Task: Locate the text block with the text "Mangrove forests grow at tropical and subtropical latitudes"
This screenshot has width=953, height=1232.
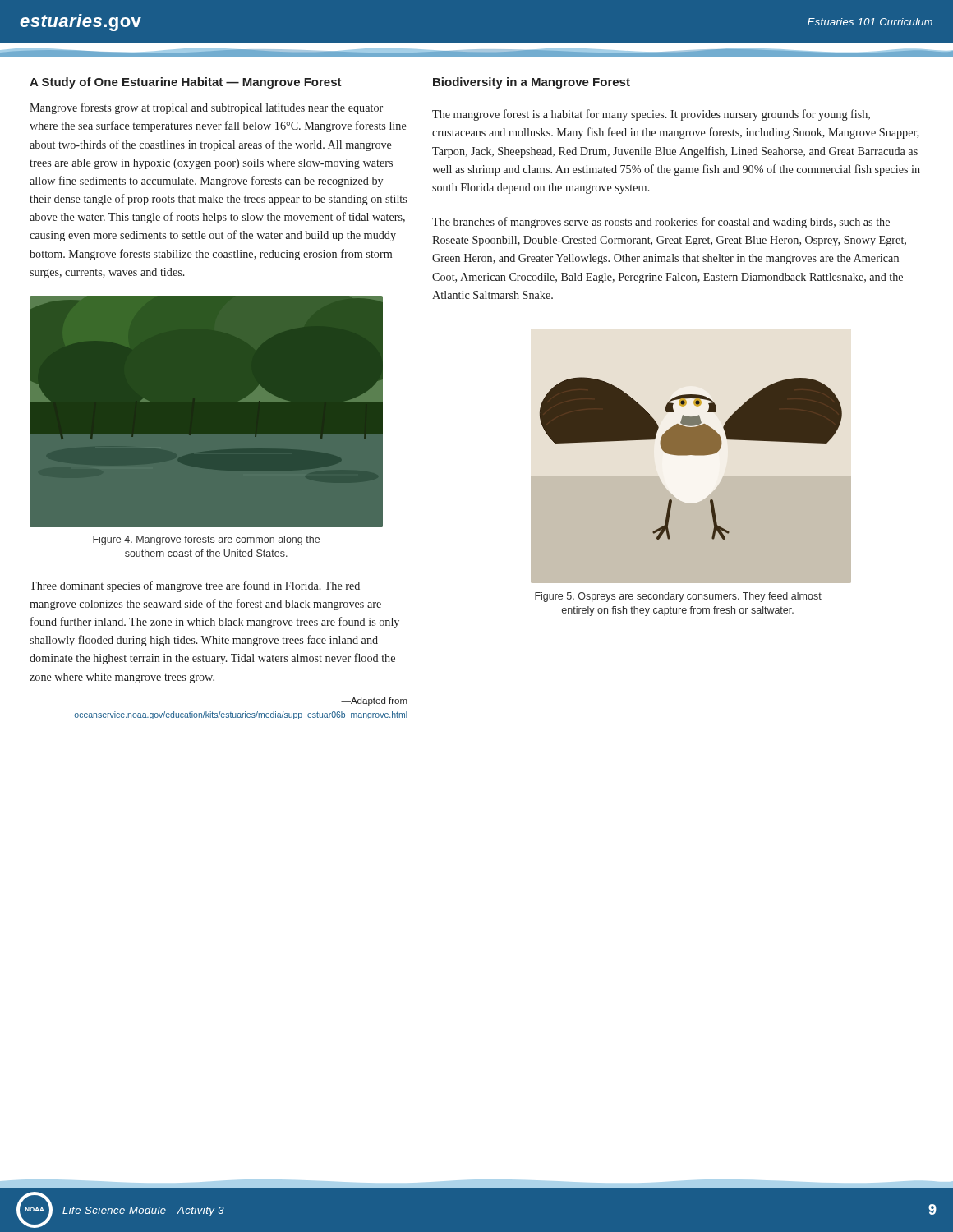Action: (218, 190)
